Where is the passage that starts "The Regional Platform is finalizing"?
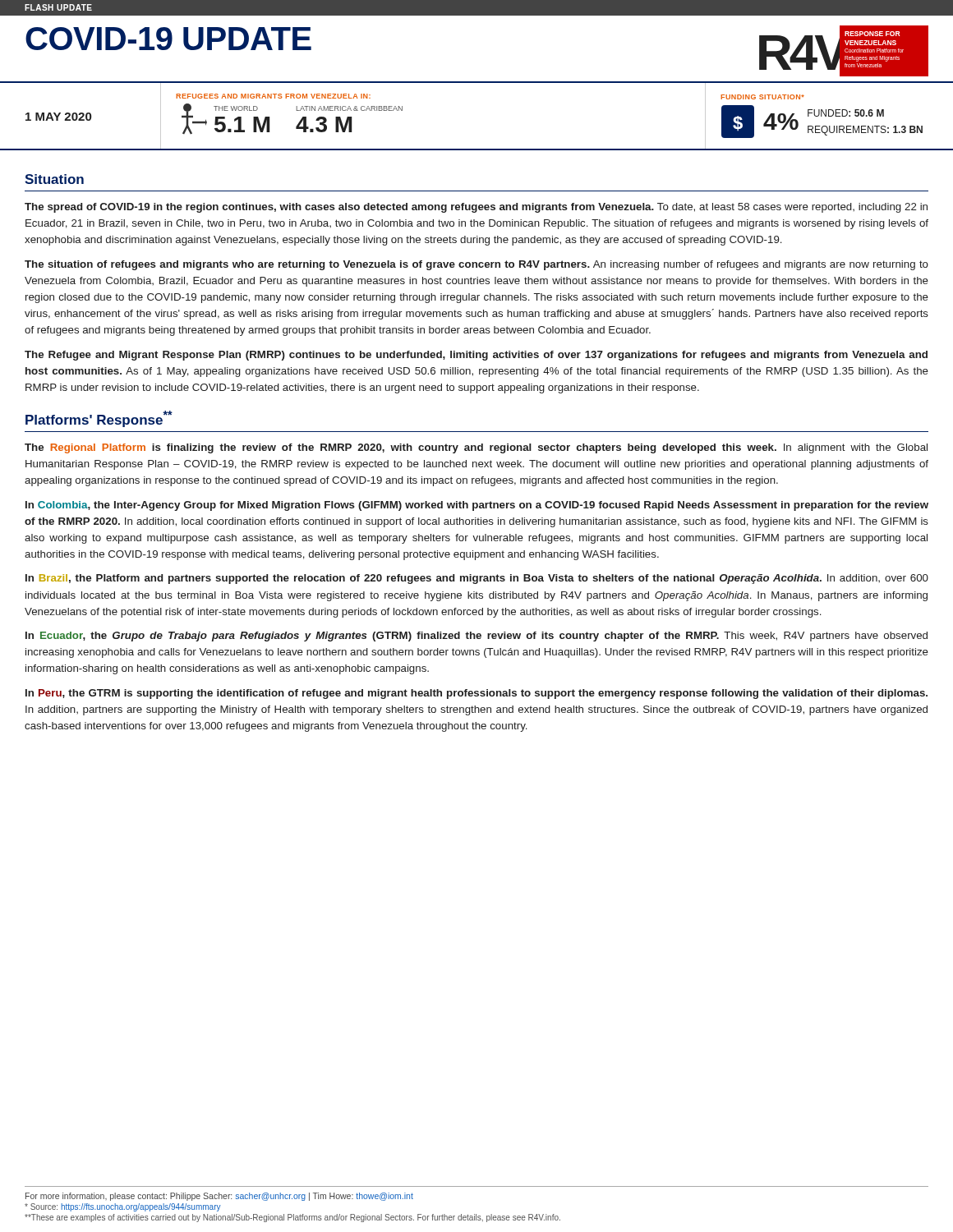This screenshot has width=953, height=1232. [x=476, y=464]
